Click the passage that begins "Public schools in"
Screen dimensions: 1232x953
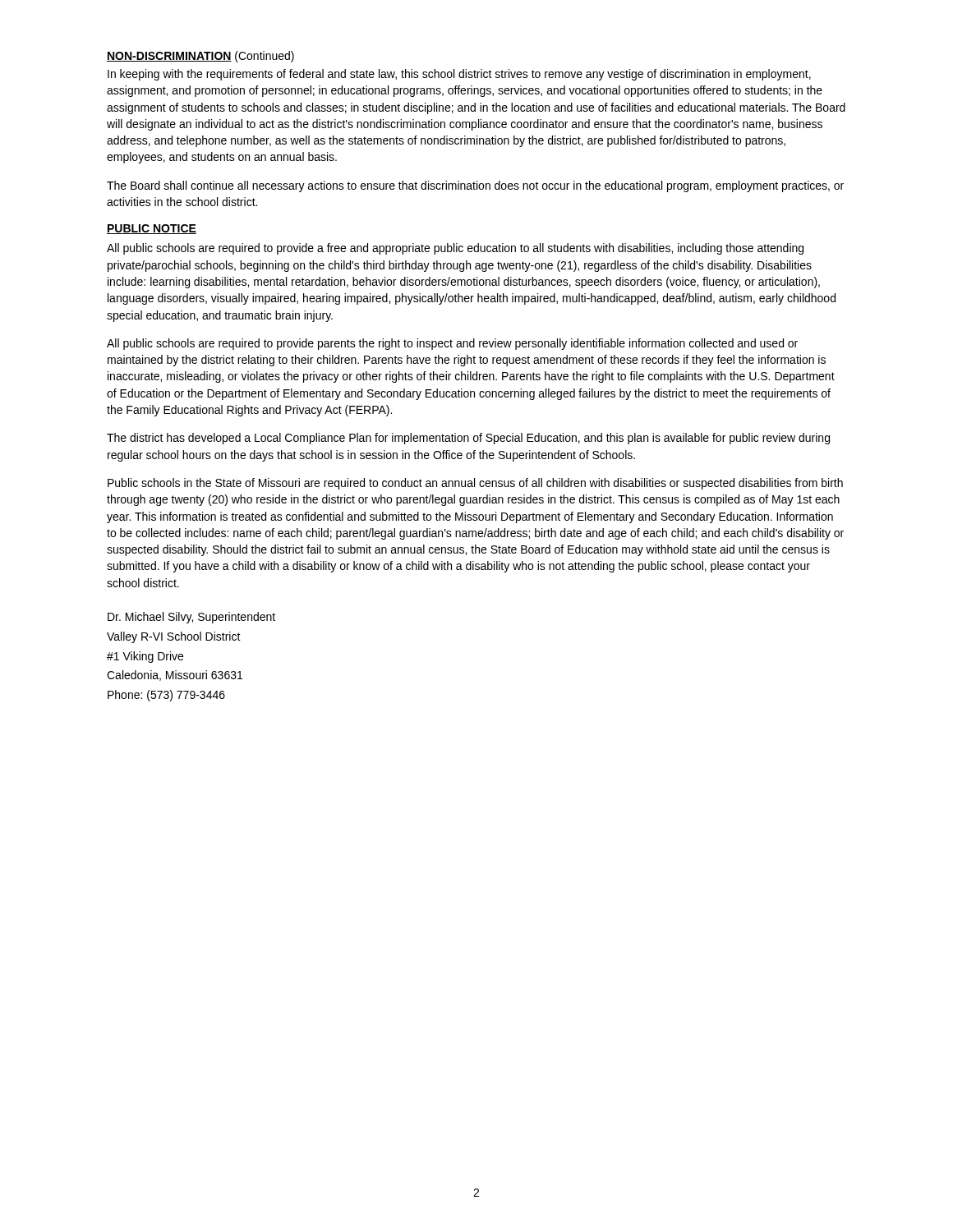pyautogui.click(x=475, y=533)
